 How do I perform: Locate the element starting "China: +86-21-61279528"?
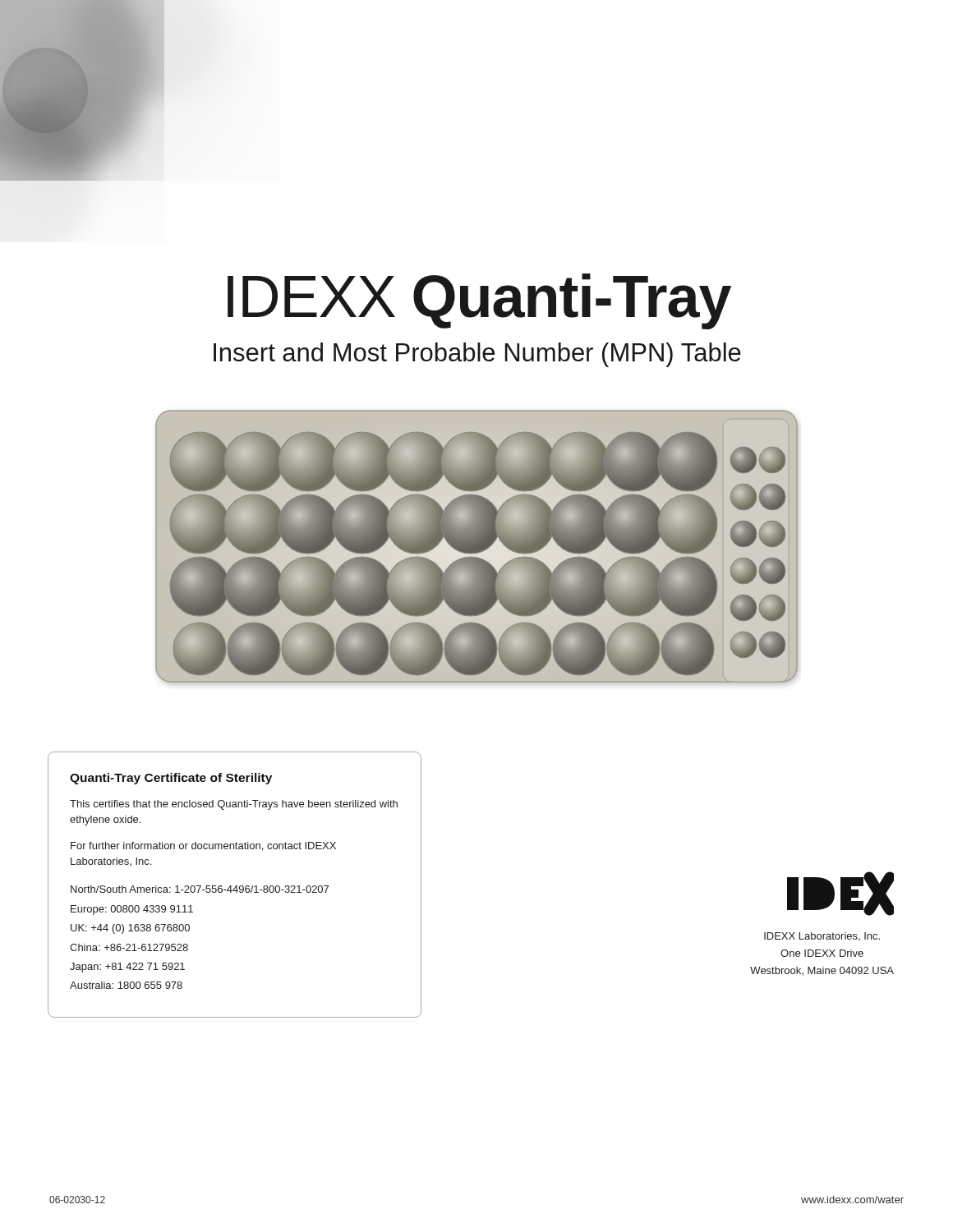coord(129,947)
